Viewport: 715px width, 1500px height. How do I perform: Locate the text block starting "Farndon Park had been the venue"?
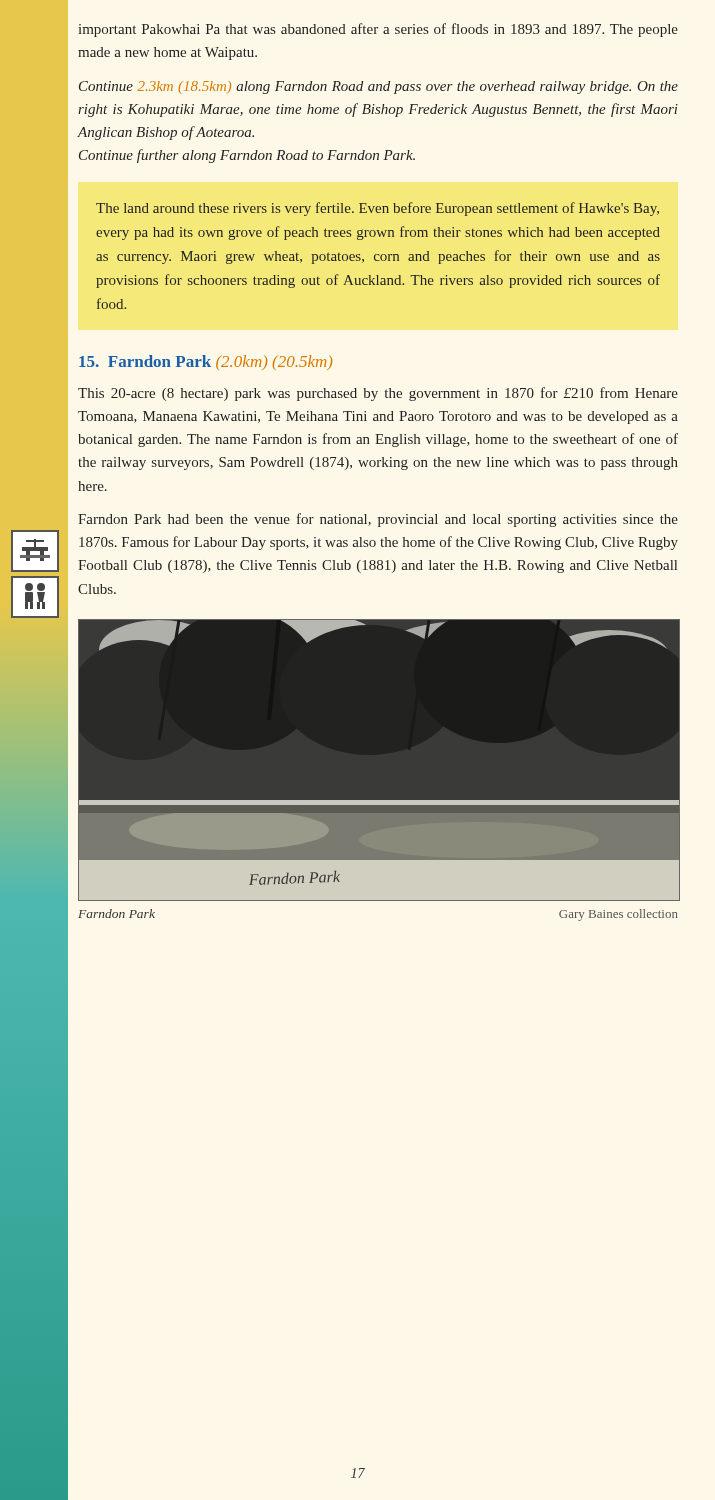tap(378, 554)
